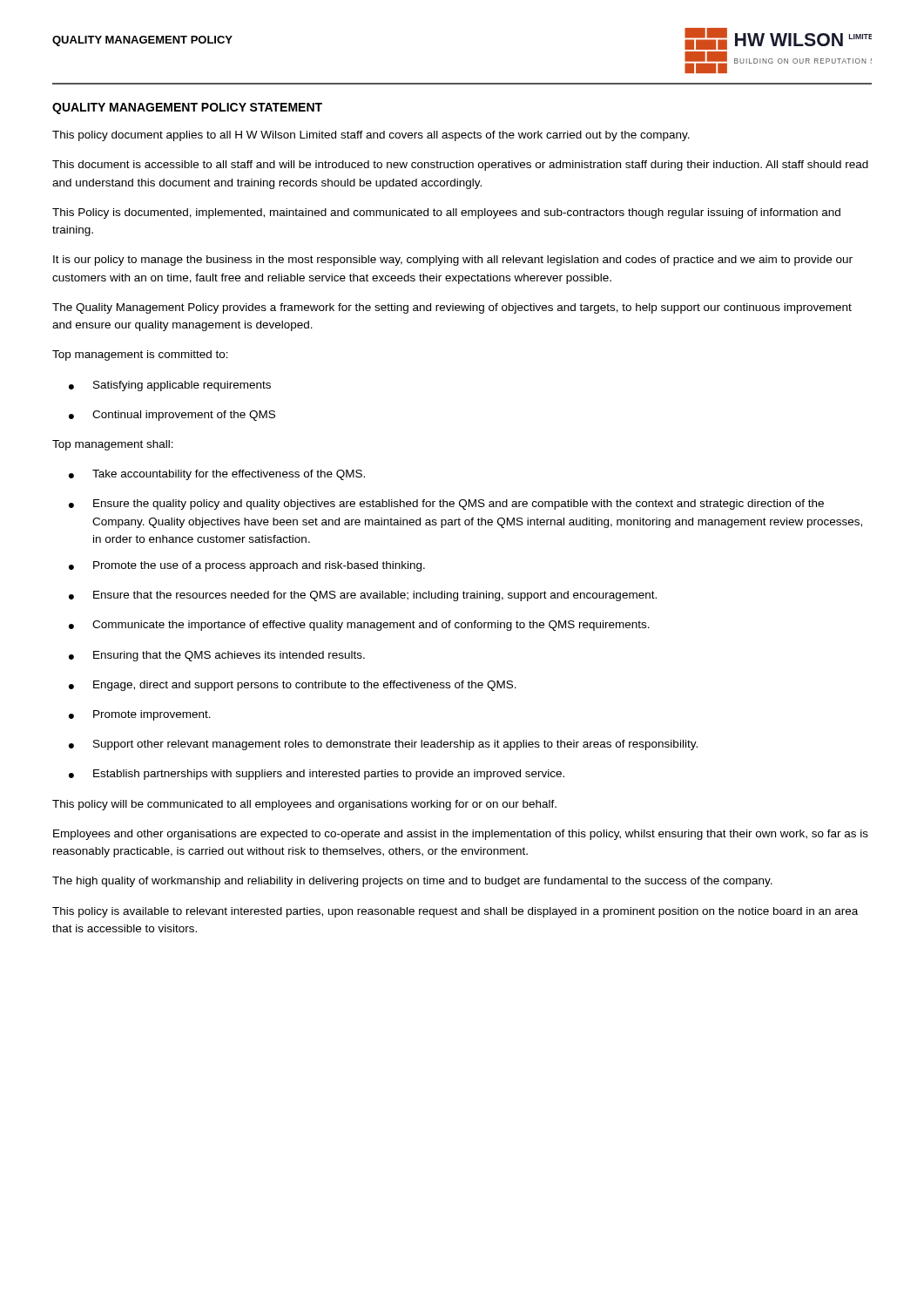Screen dimensions: 1307x924
Task: Find the list item that reads "• Communicate the importance of"
Action: tap(462, 627)
